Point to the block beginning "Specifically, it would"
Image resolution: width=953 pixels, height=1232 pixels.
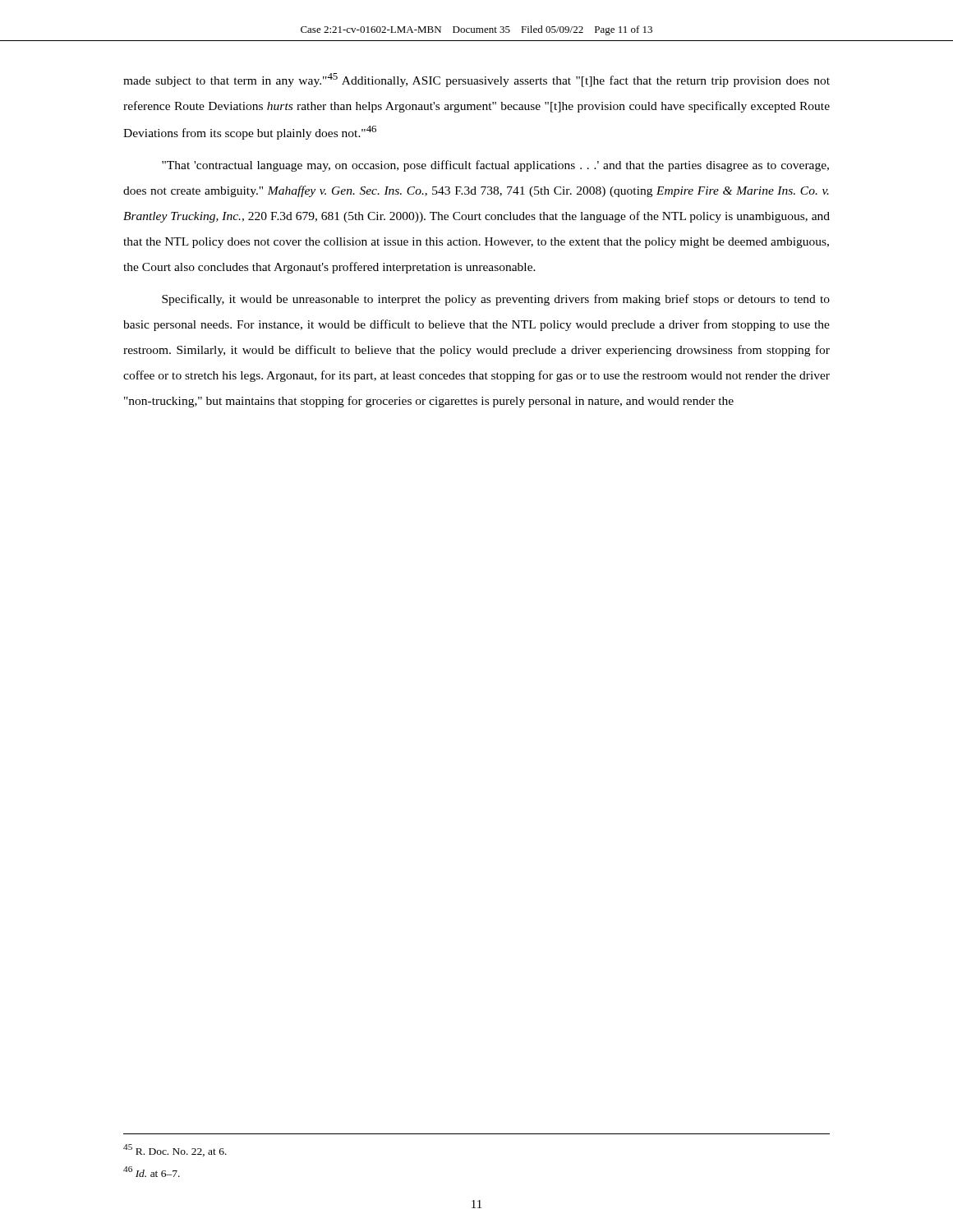click(476, 349)
